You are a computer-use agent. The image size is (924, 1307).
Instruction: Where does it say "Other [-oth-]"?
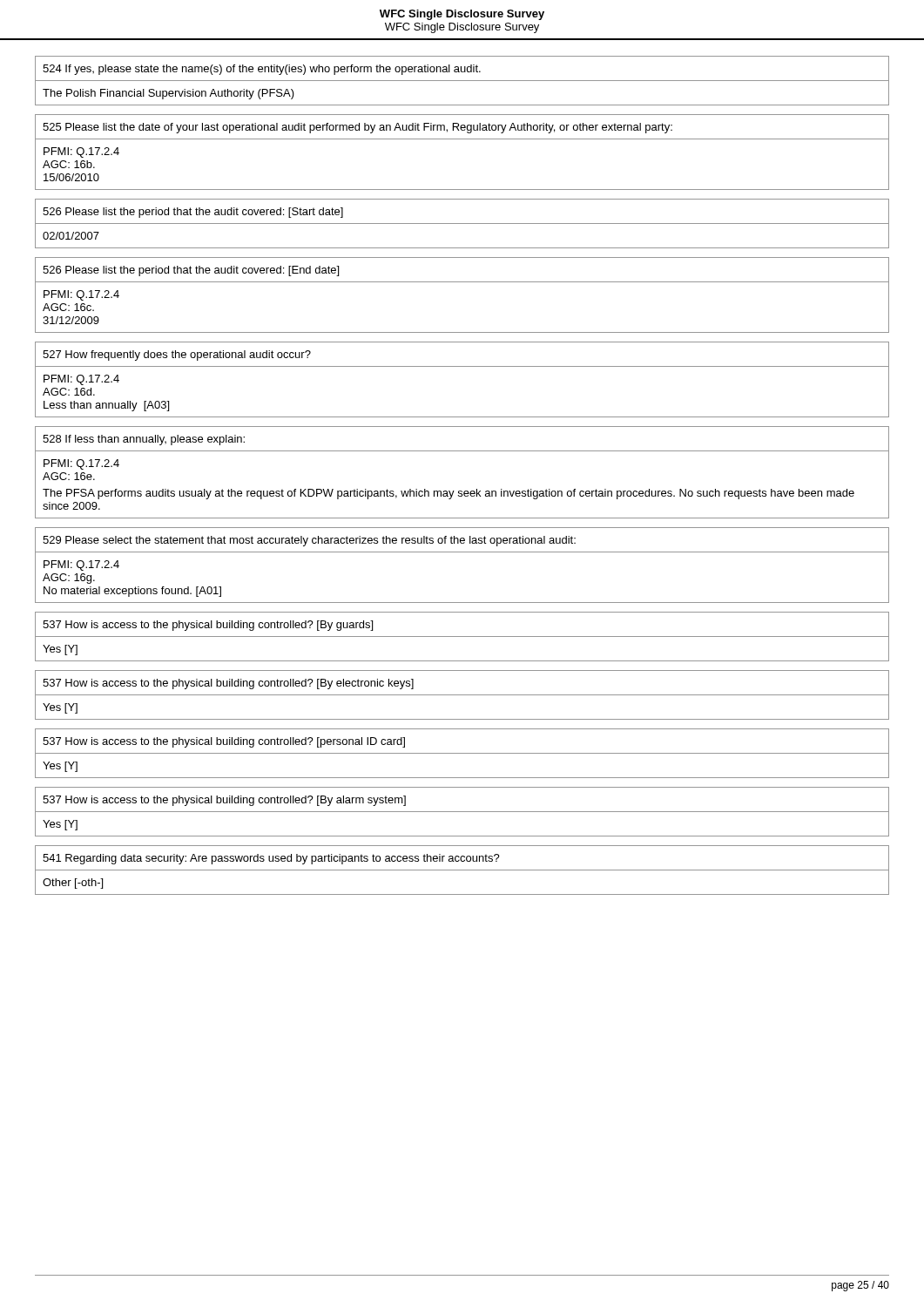click(x=73, y=882)
